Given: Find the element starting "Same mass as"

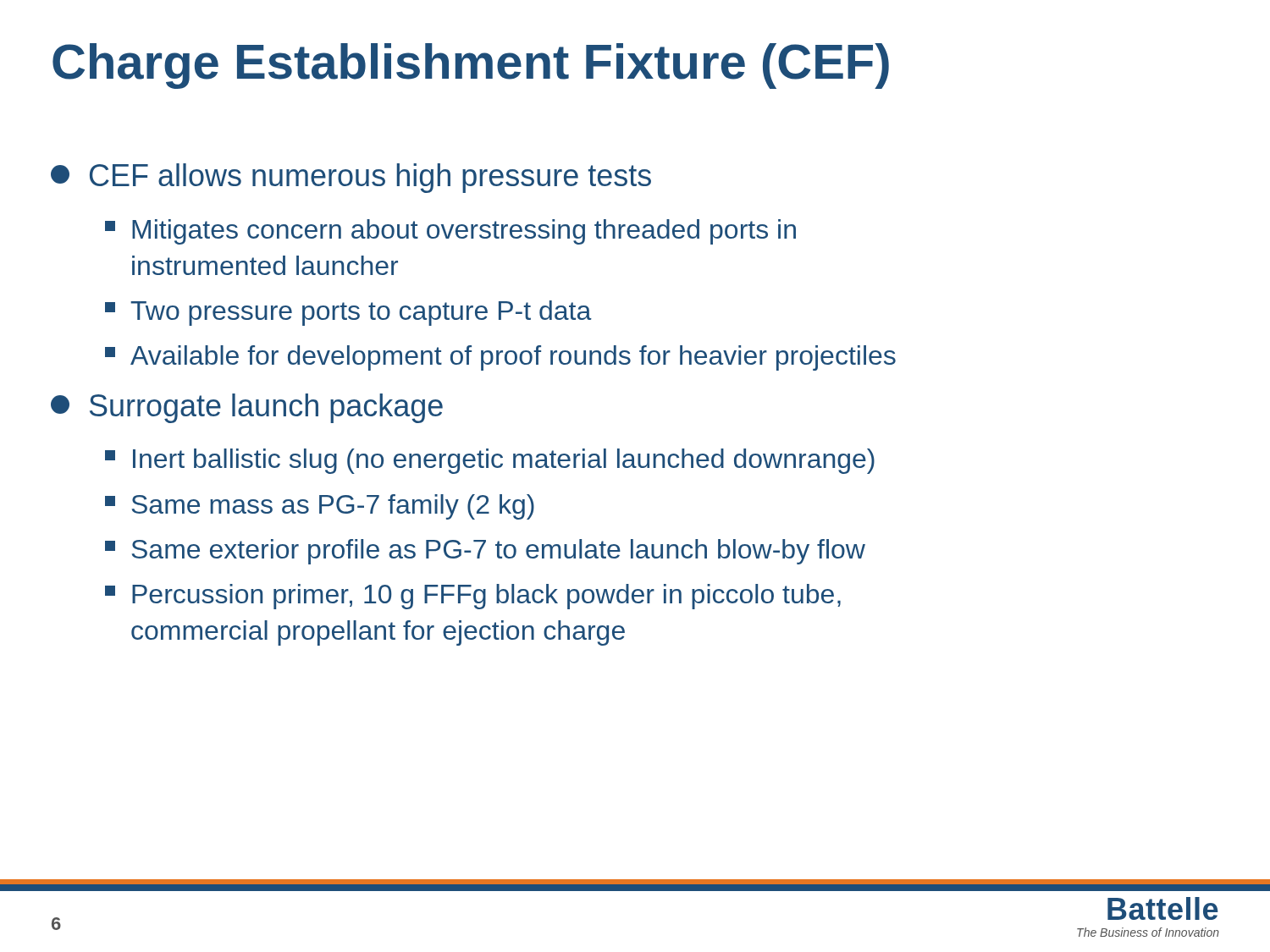Looking at the screenshot, I should tap(320, 507).
